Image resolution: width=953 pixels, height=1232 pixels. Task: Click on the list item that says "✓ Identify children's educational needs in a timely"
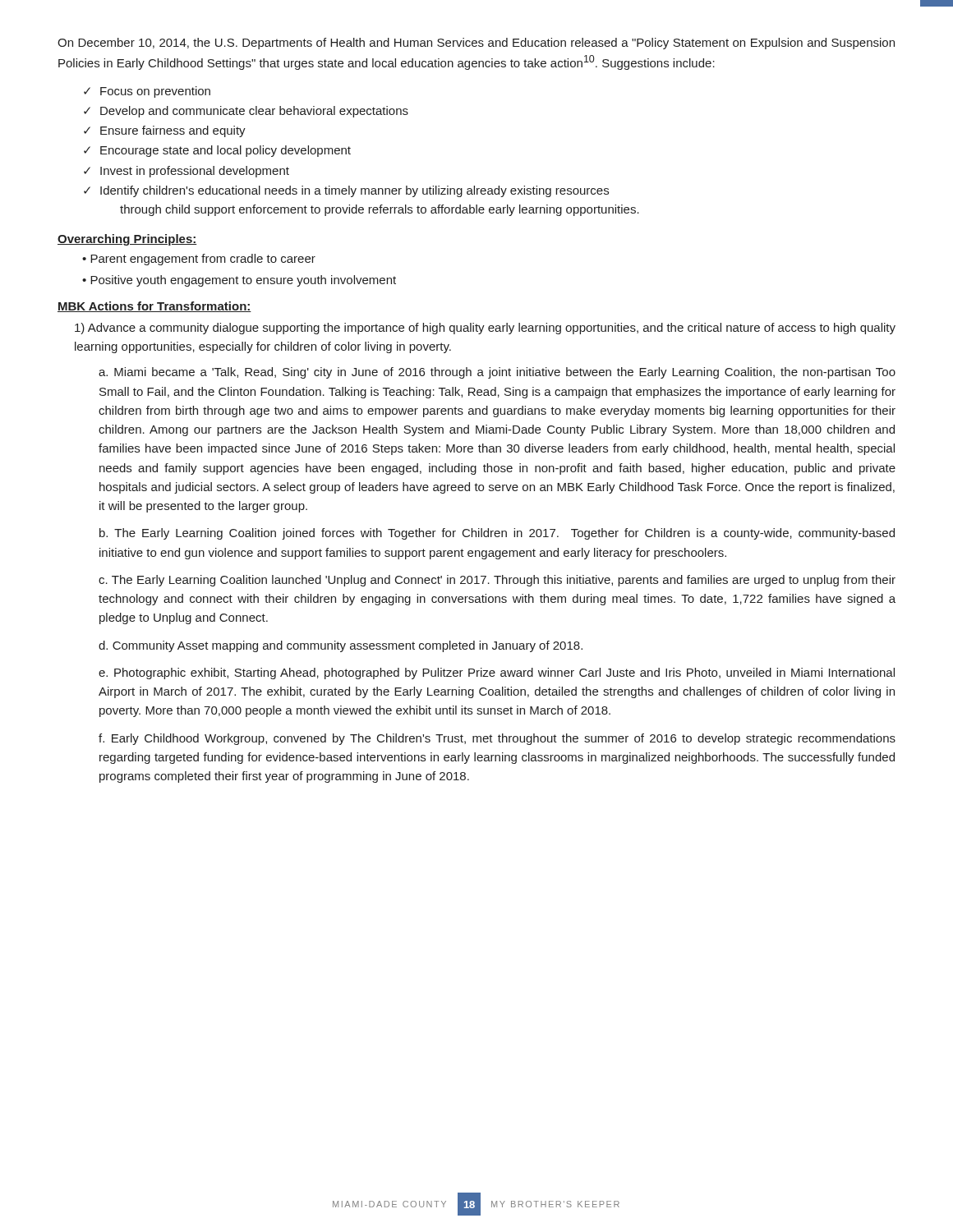point(361,200)
